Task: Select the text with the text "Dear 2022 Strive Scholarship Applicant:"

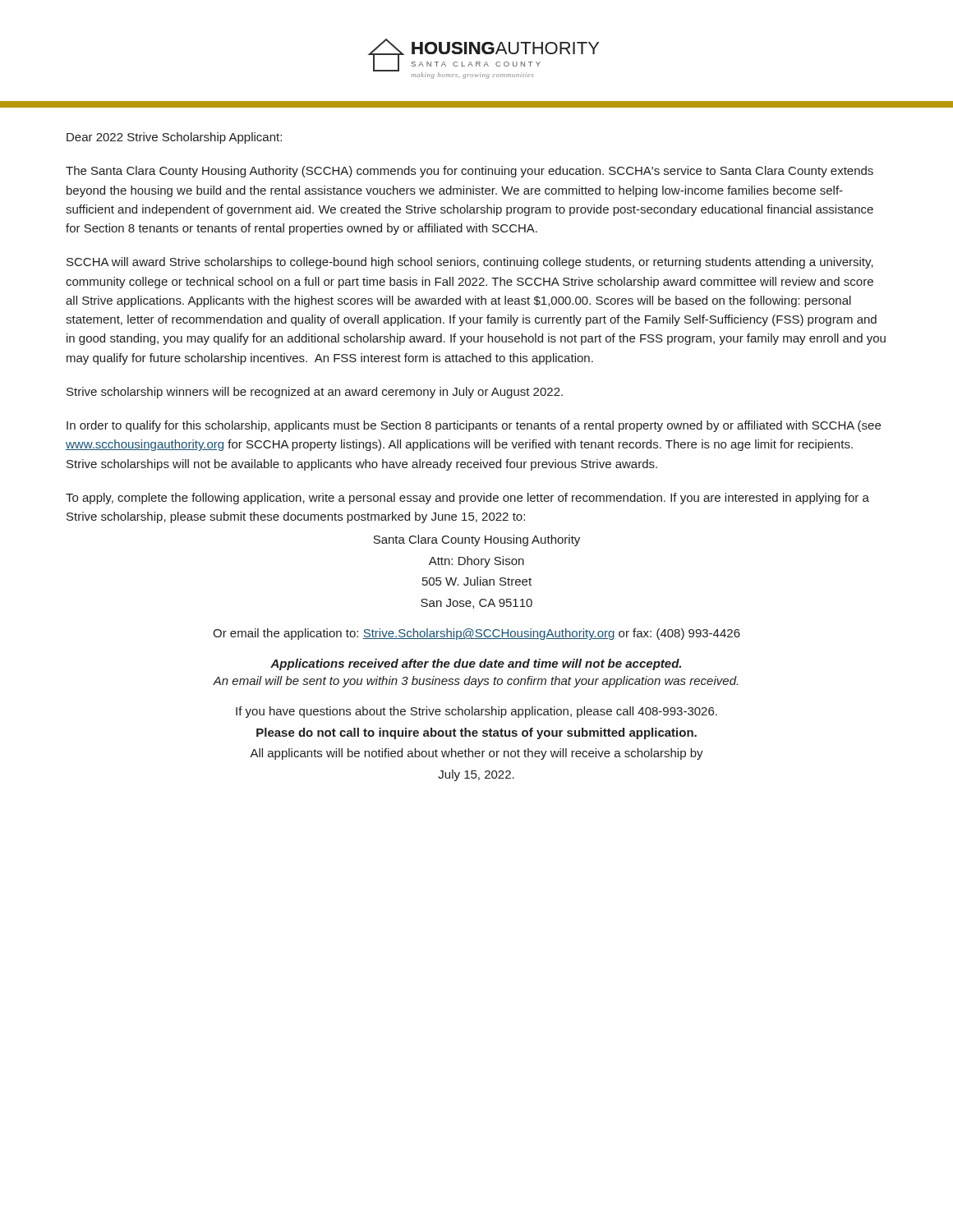Action: click(174, 137)
